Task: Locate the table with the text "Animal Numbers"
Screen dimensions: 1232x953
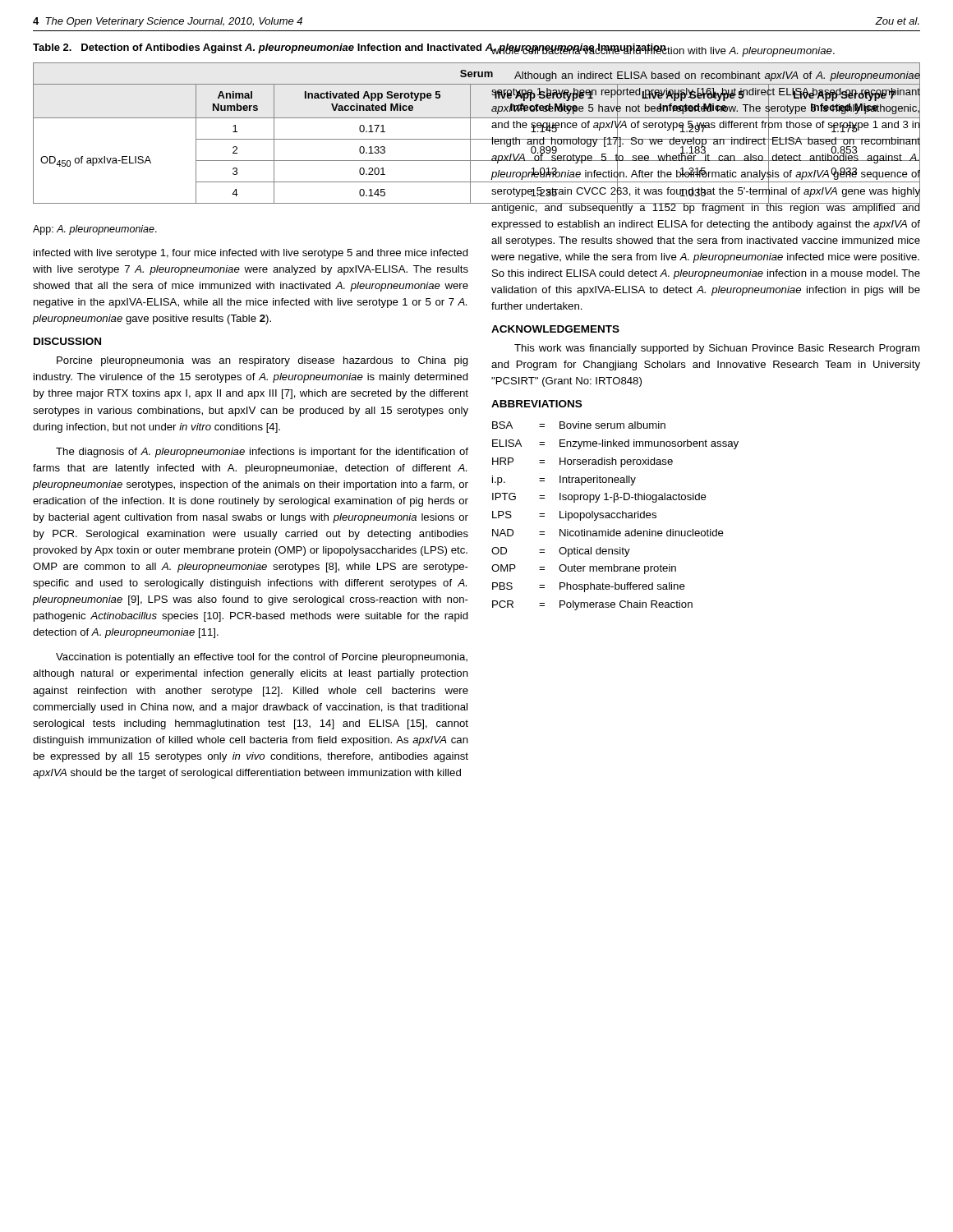Action: click(x=476, y=133)
